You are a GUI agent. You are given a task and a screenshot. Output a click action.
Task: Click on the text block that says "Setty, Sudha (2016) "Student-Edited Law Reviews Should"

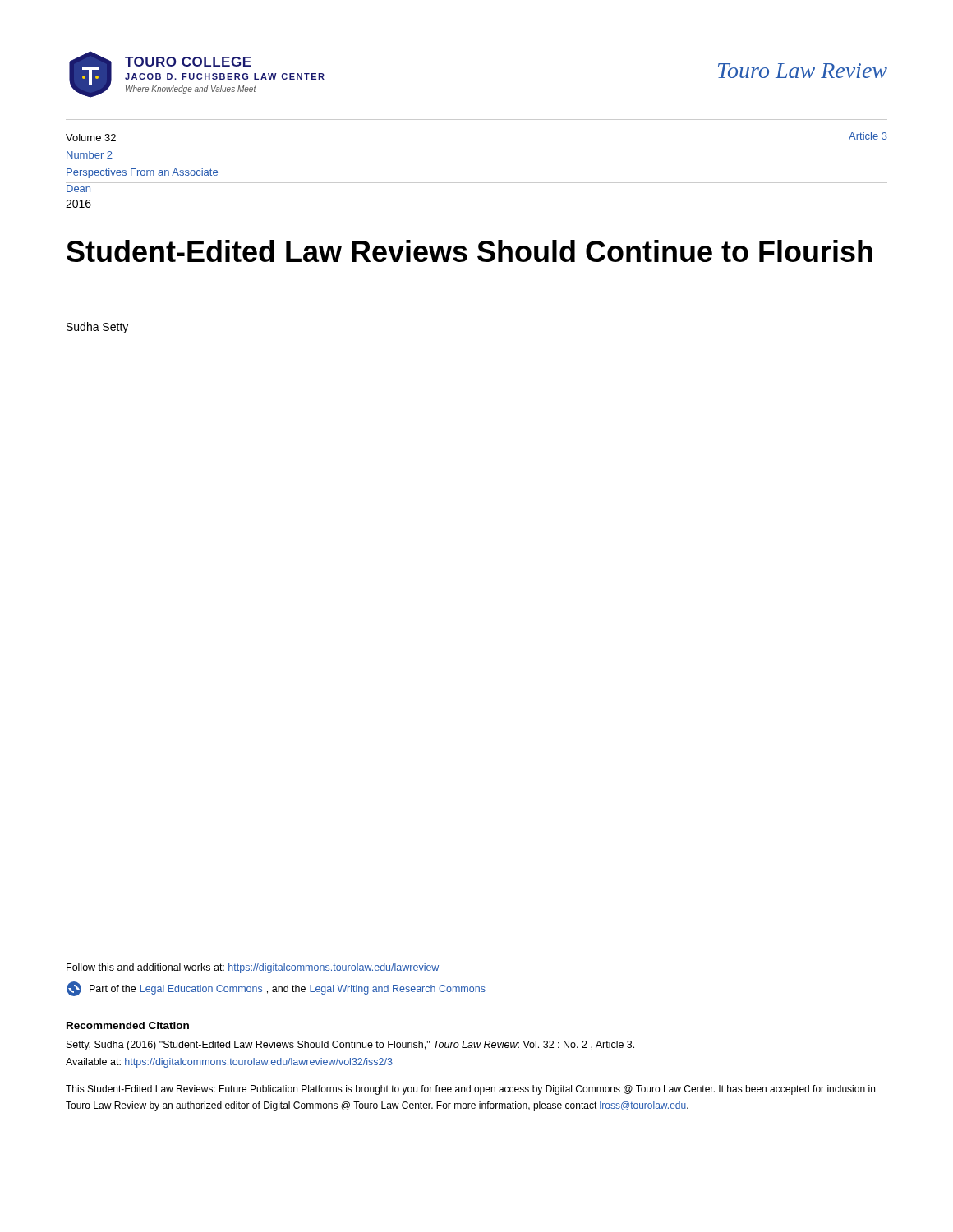[x=351, y=1053]
